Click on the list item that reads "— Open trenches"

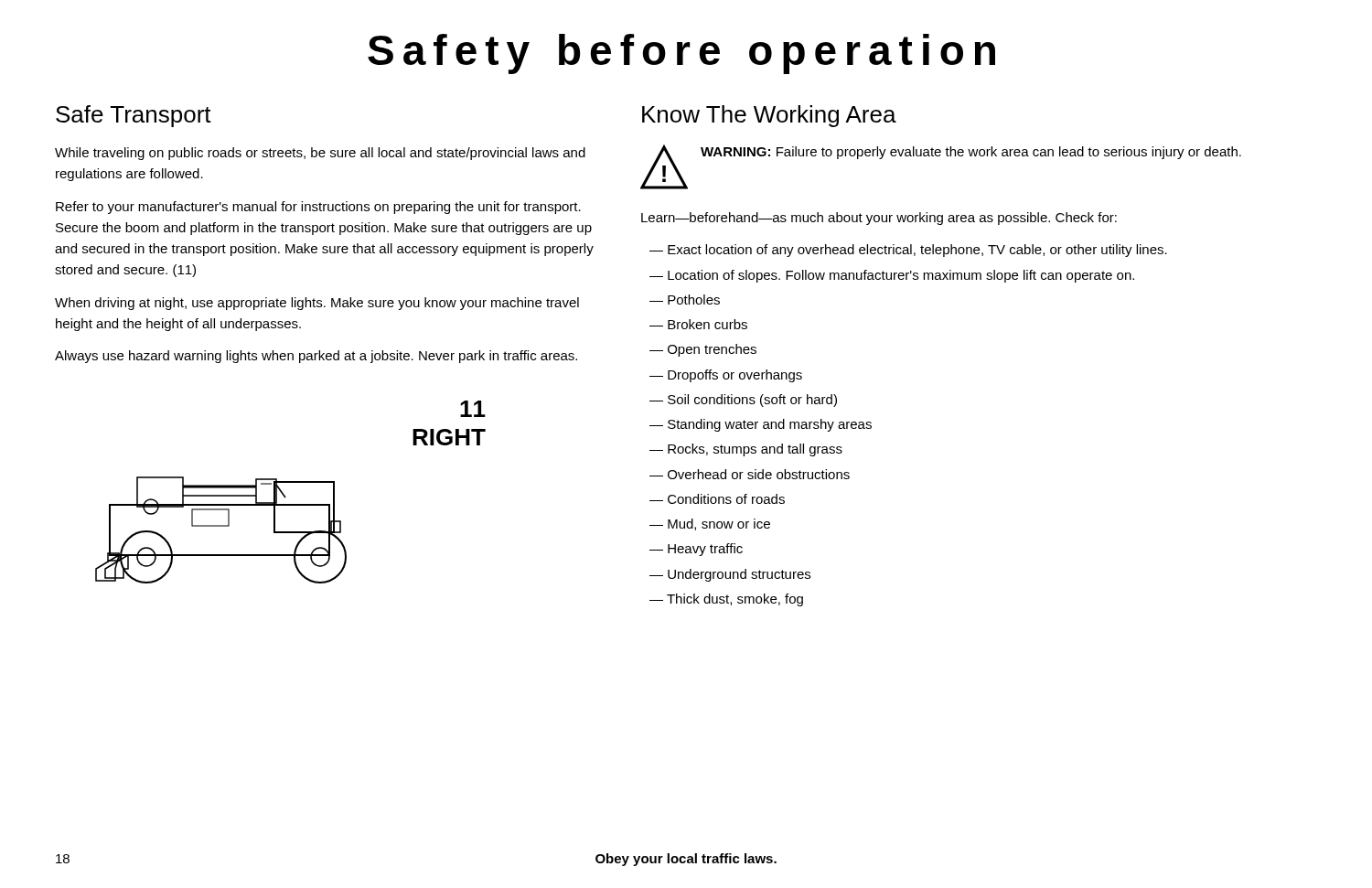pos(703,349)
